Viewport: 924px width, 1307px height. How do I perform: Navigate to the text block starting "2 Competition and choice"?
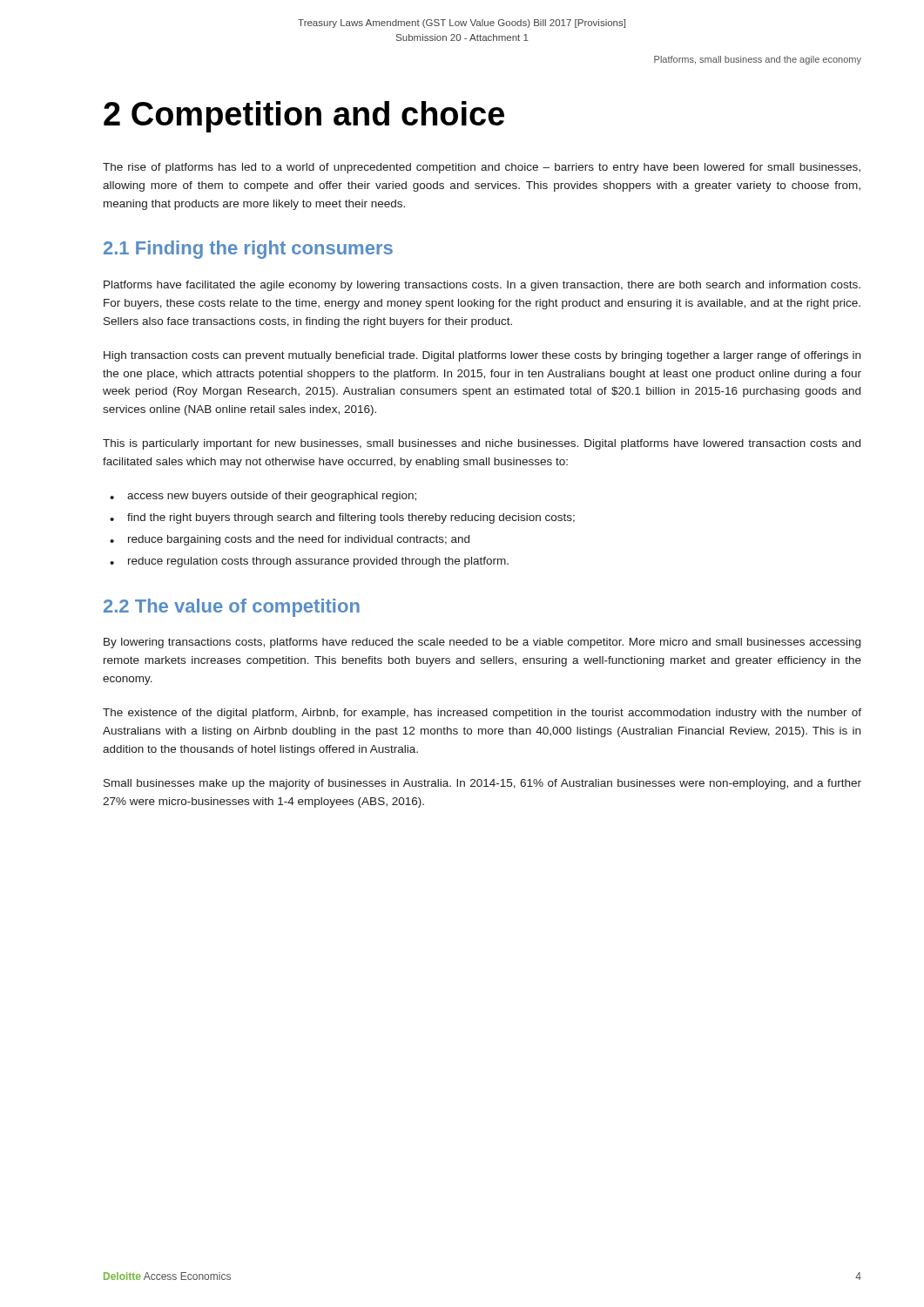[x=304, y=114]
